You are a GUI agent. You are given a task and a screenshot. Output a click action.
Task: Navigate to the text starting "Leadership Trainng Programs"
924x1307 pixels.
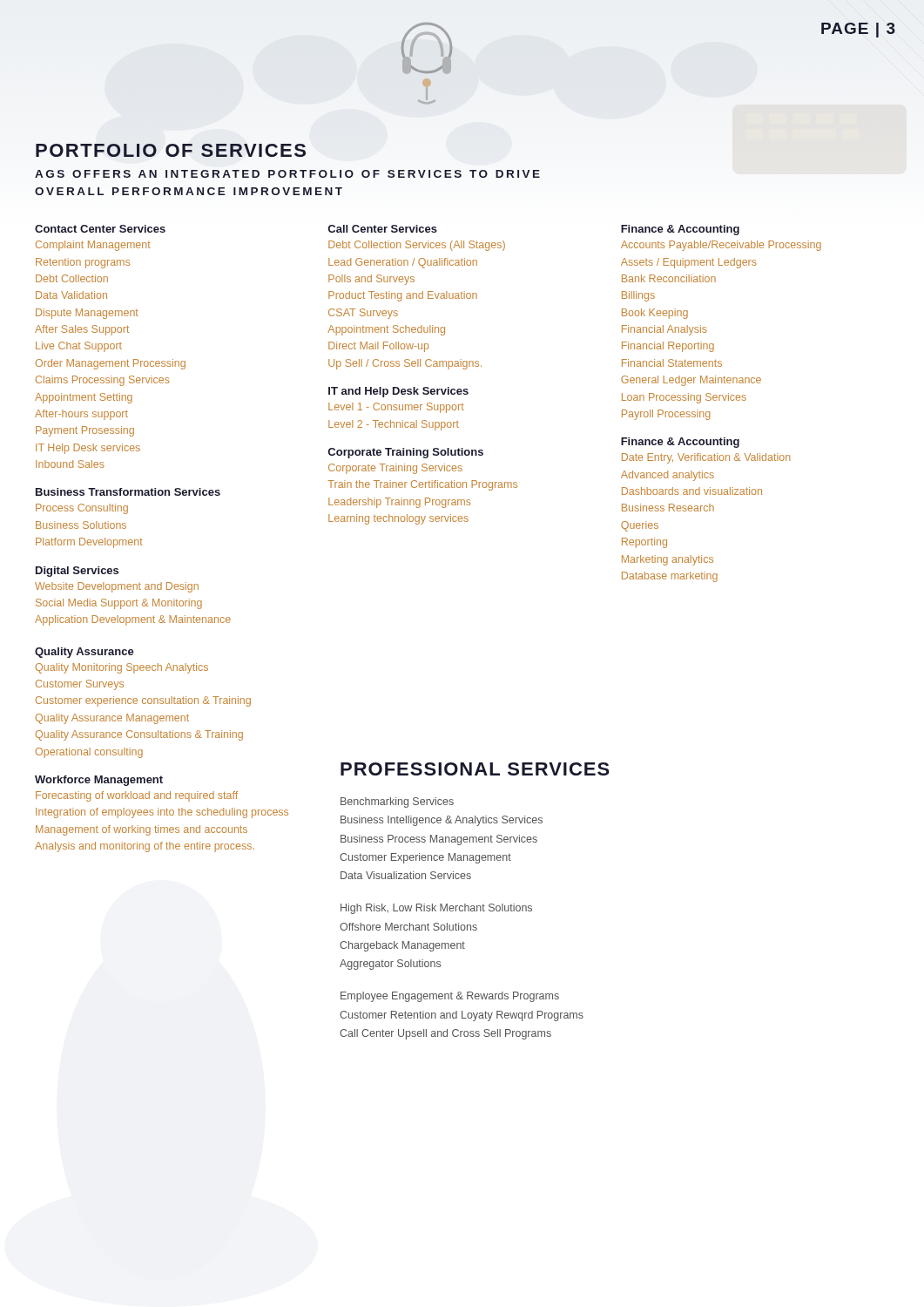[399, 502]
